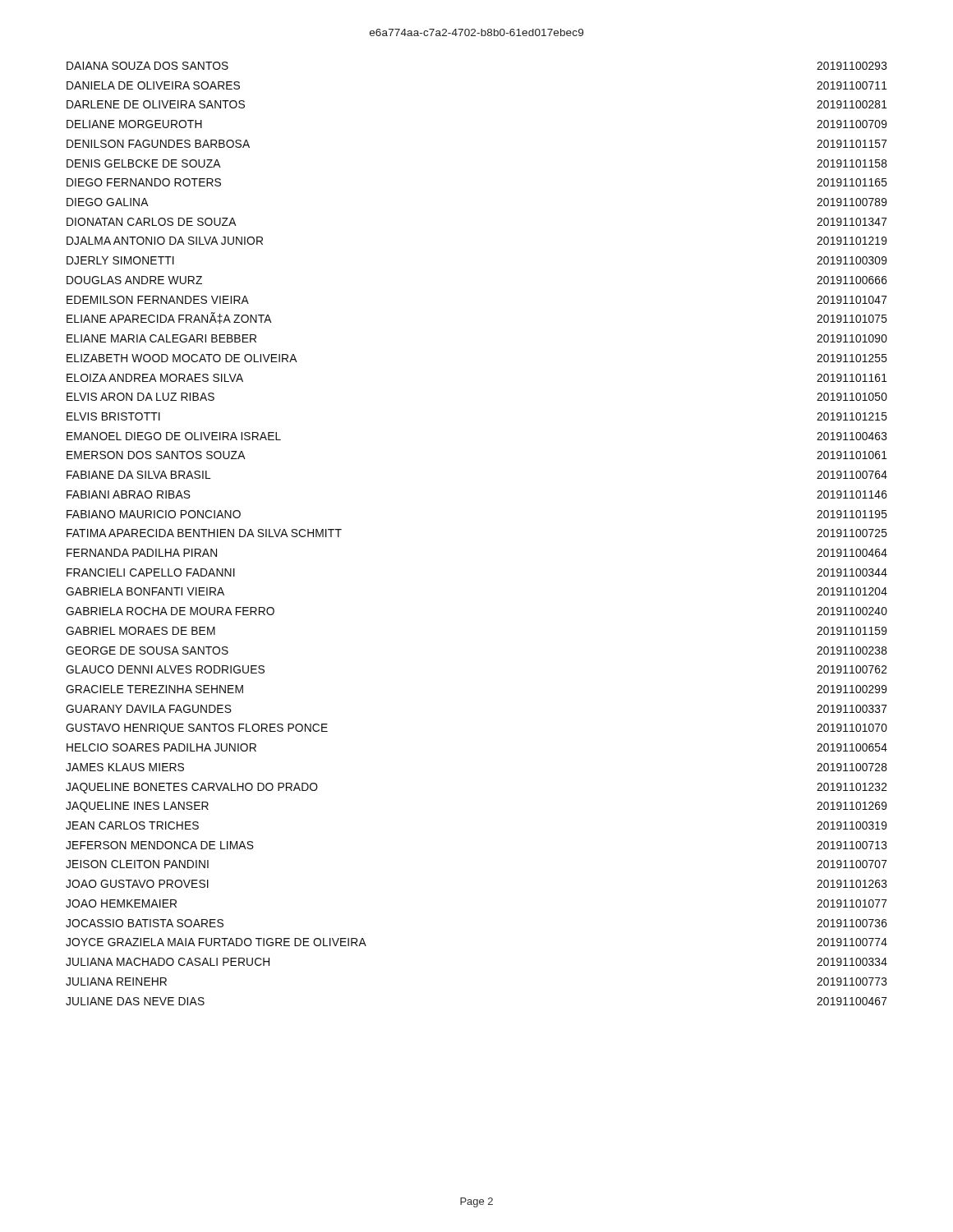
Task: Click where it says "FABIANI ABRAO RIBAS20191101146"
Action: point(132,495)
